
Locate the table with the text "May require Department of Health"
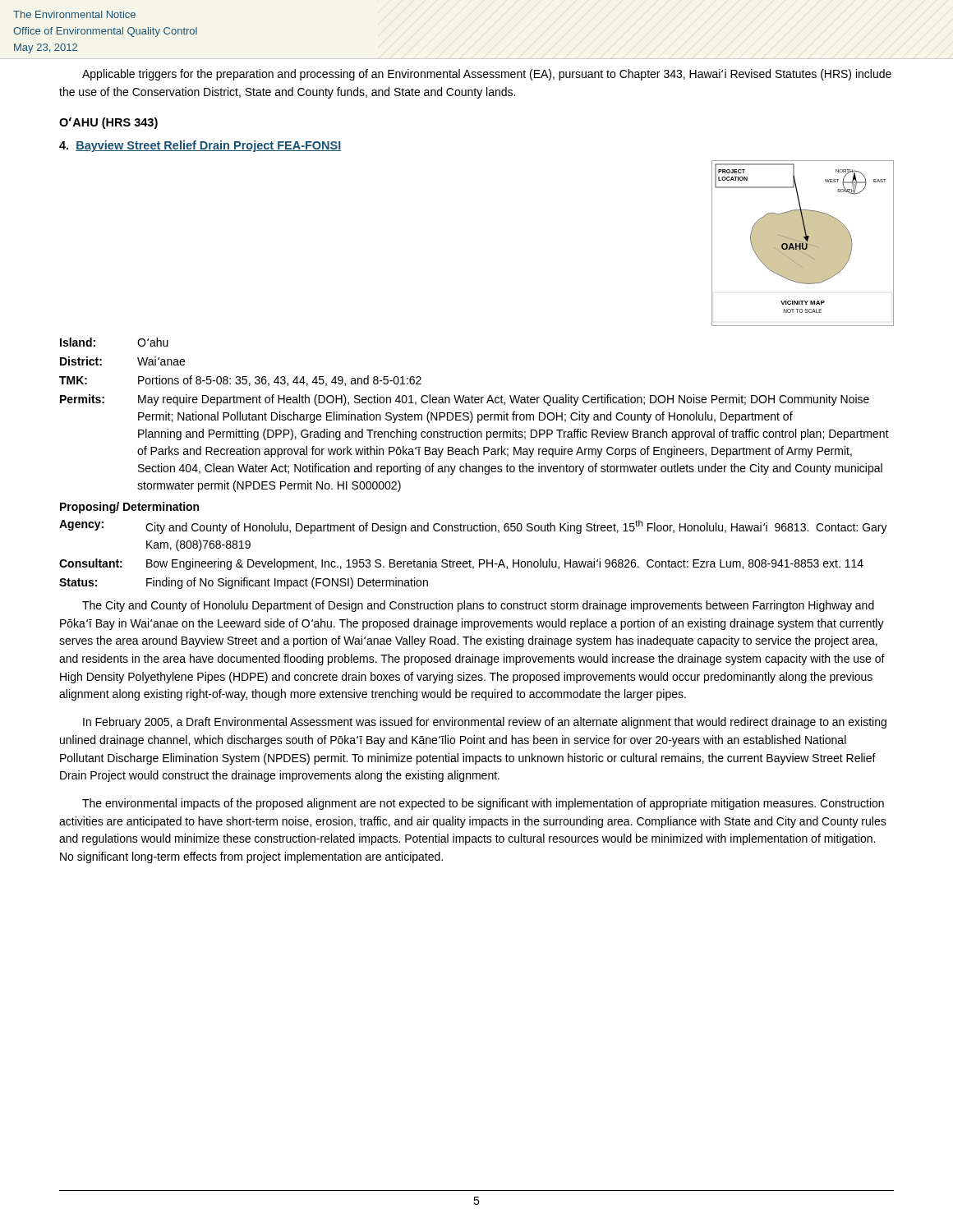tap(476, 327)
